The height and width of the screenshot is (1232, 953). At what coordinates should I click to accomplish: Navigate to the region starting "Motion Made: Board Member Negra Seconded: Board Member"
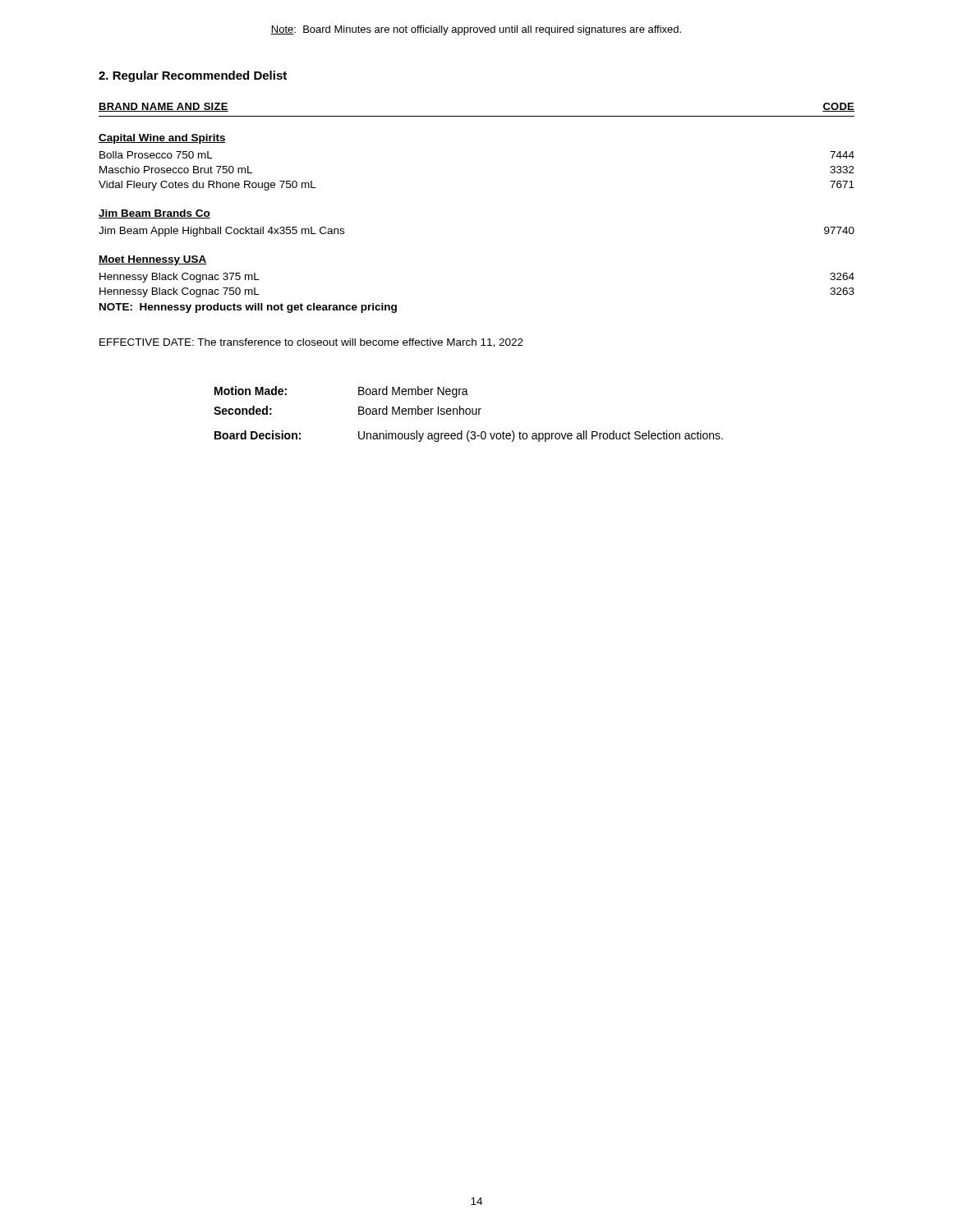(x=468, y=414)
